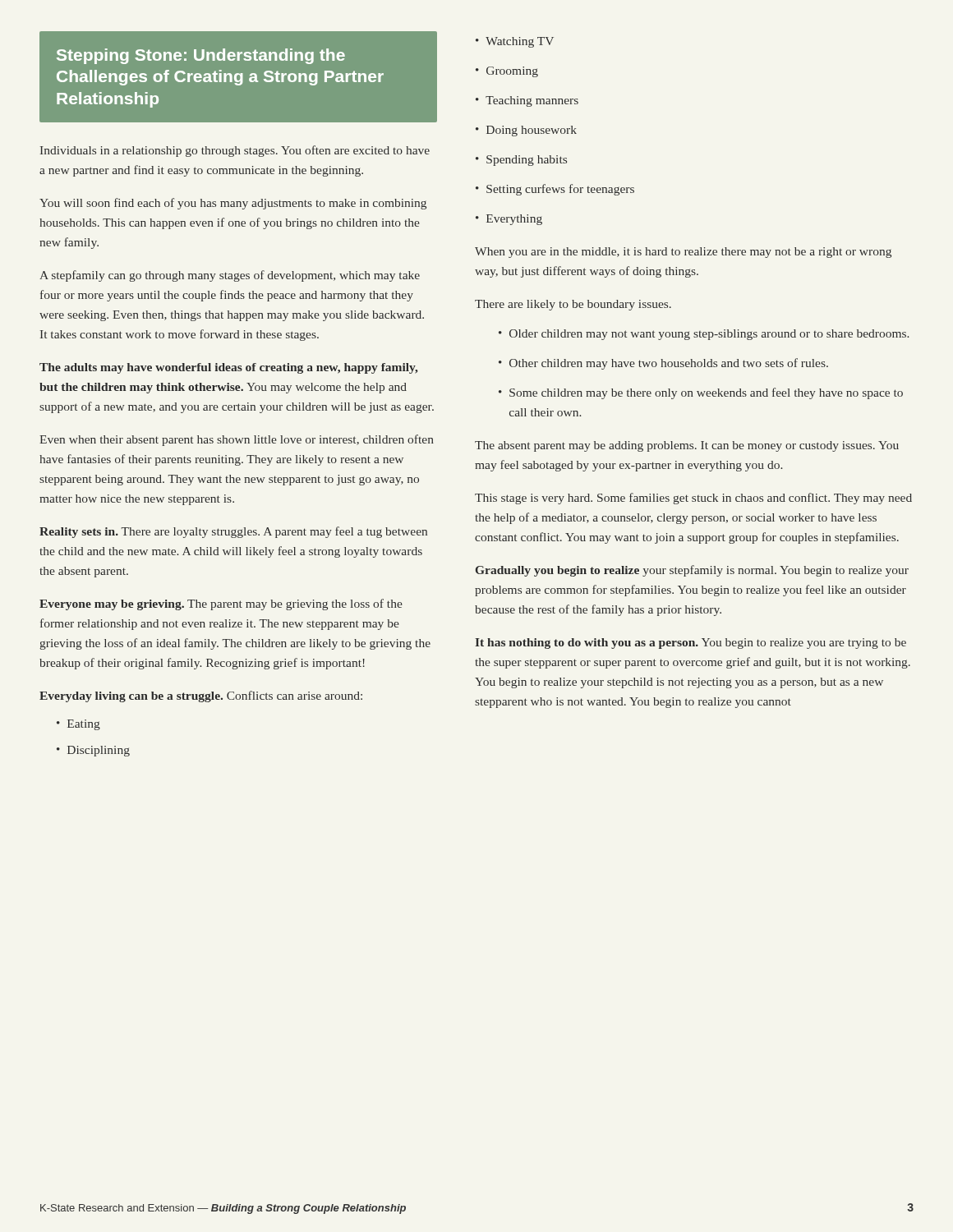
Task: Find the title on this page that starts "Stepping Stone: Understanding the Challenges of"
Action: click(x=238, y=77)
